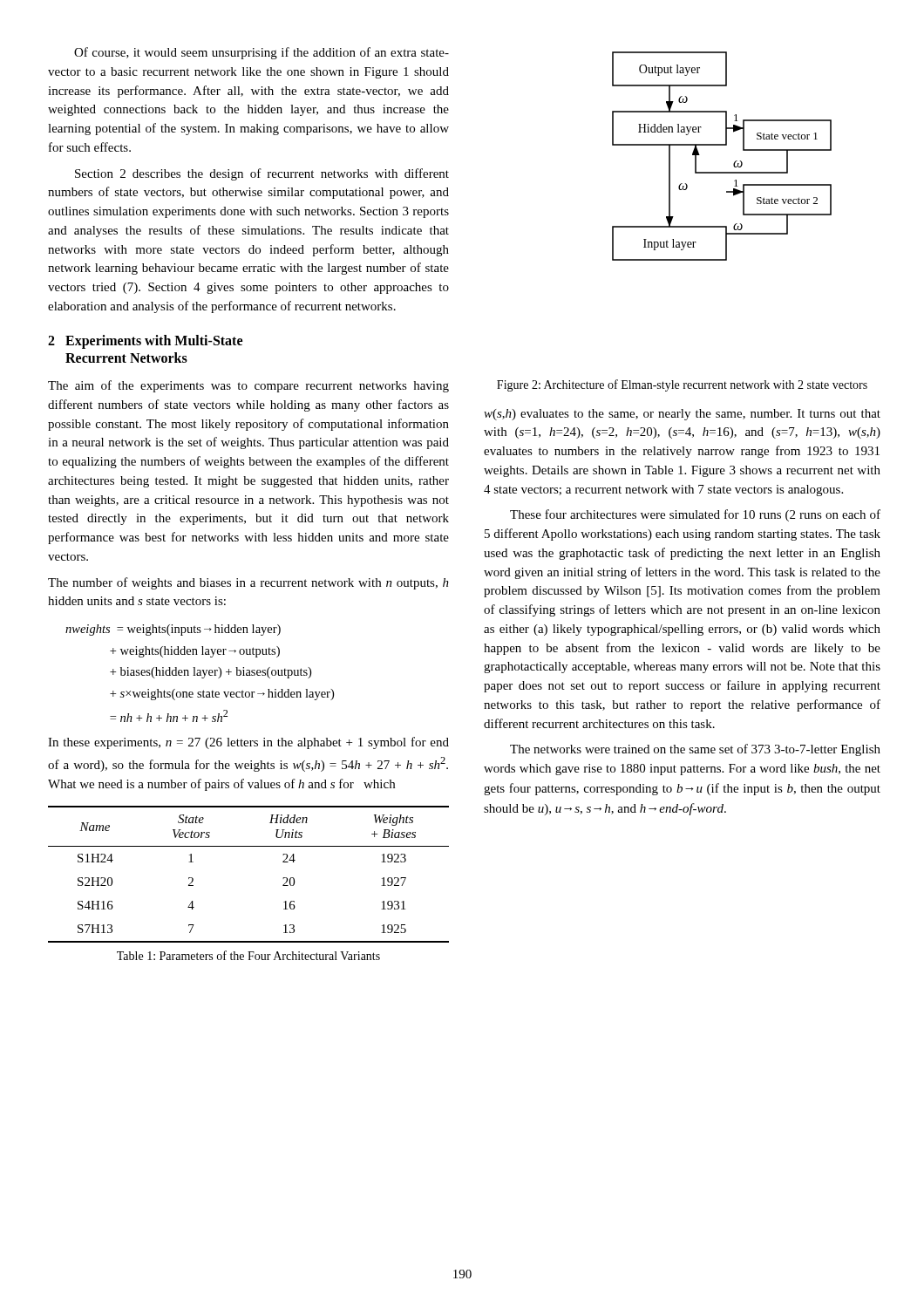924x1308 pixels.
Task: Point to the block beginning "The aim of the"
Action: pyautogui.click(x=248, y=494)
